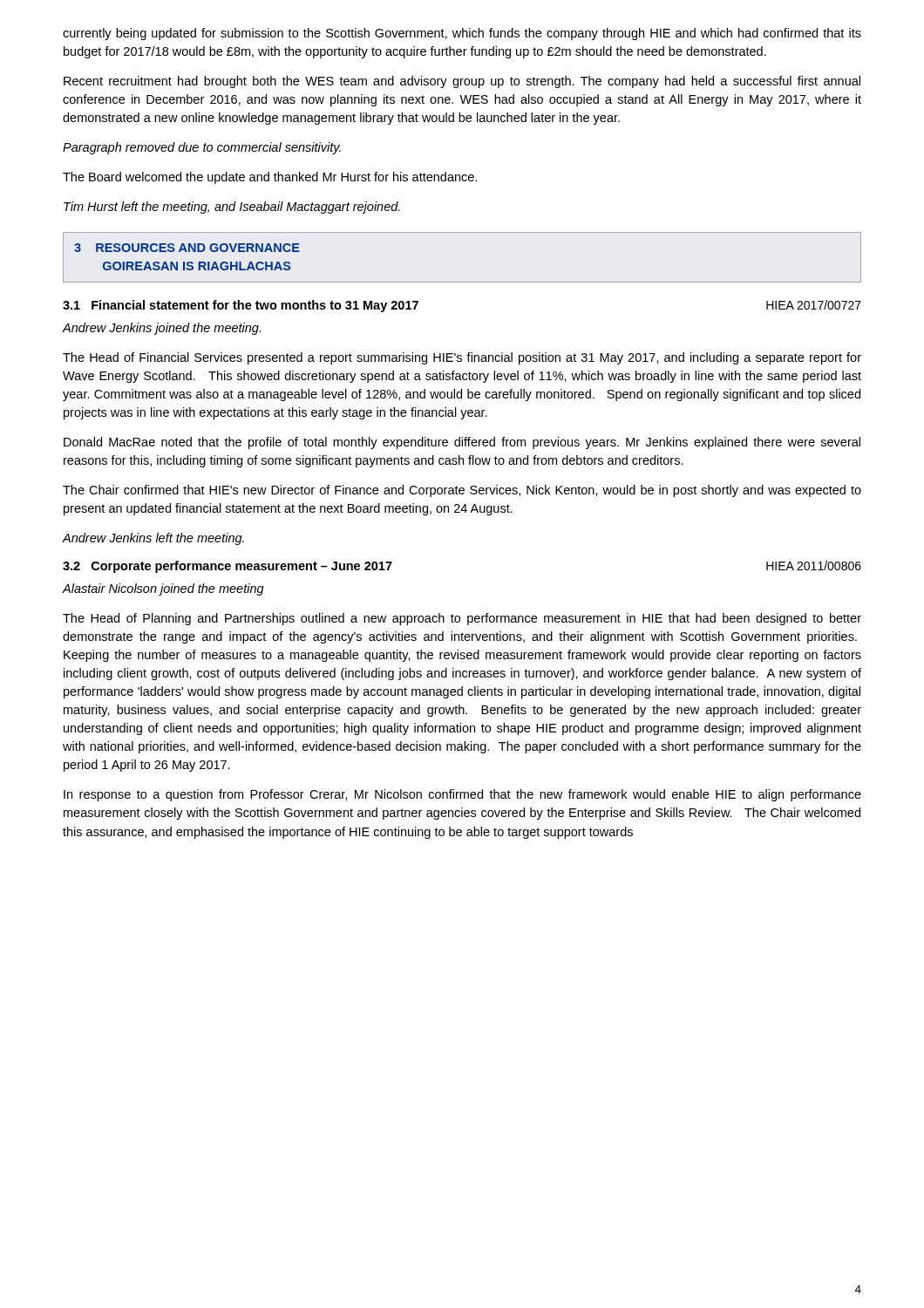Locate the passage starting "The Head of Financial Services presented"

click(462, 386)
